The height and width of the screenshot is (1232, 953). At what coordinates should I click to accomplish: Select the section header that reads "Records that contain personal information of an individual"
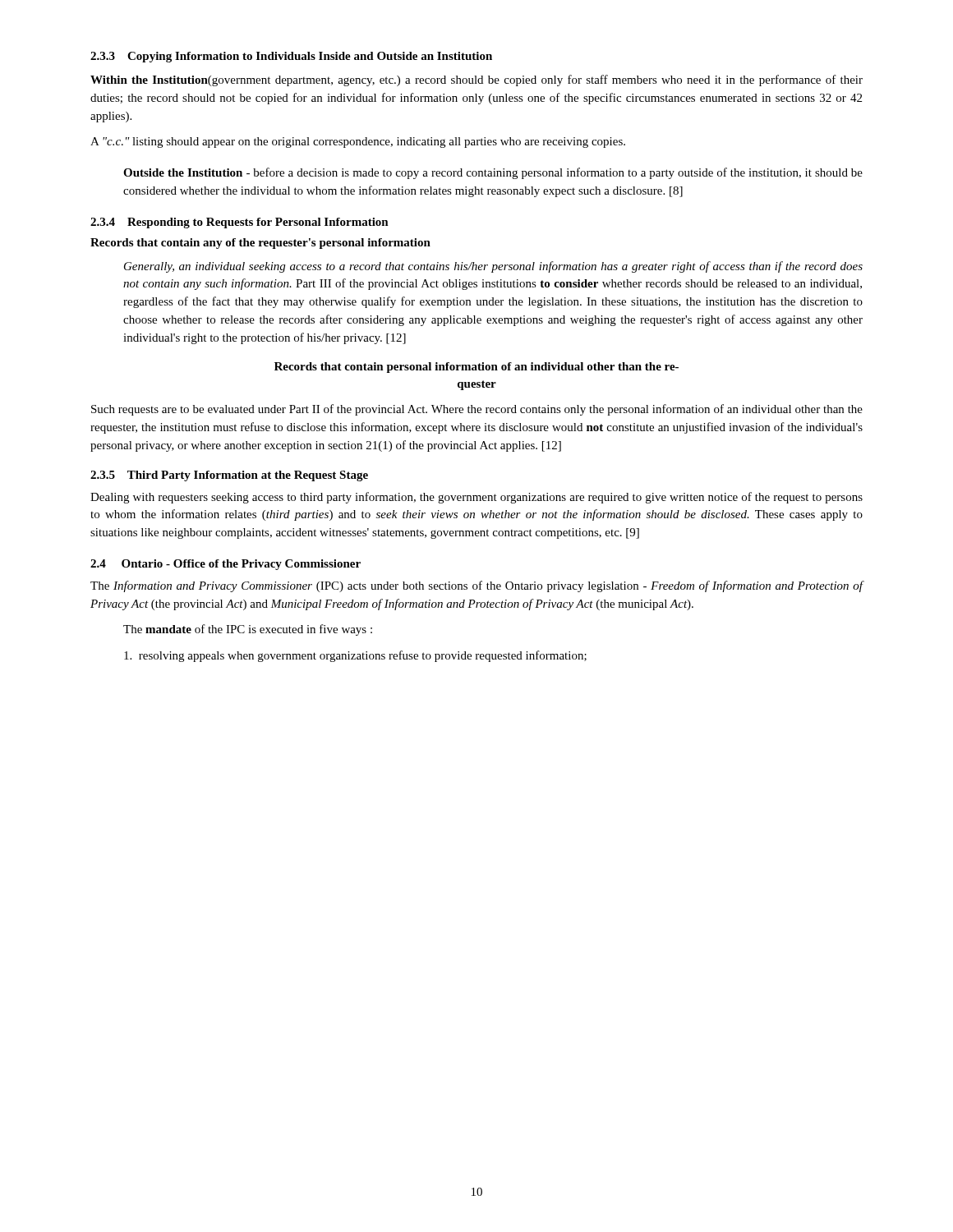click(x=476, y=375)
